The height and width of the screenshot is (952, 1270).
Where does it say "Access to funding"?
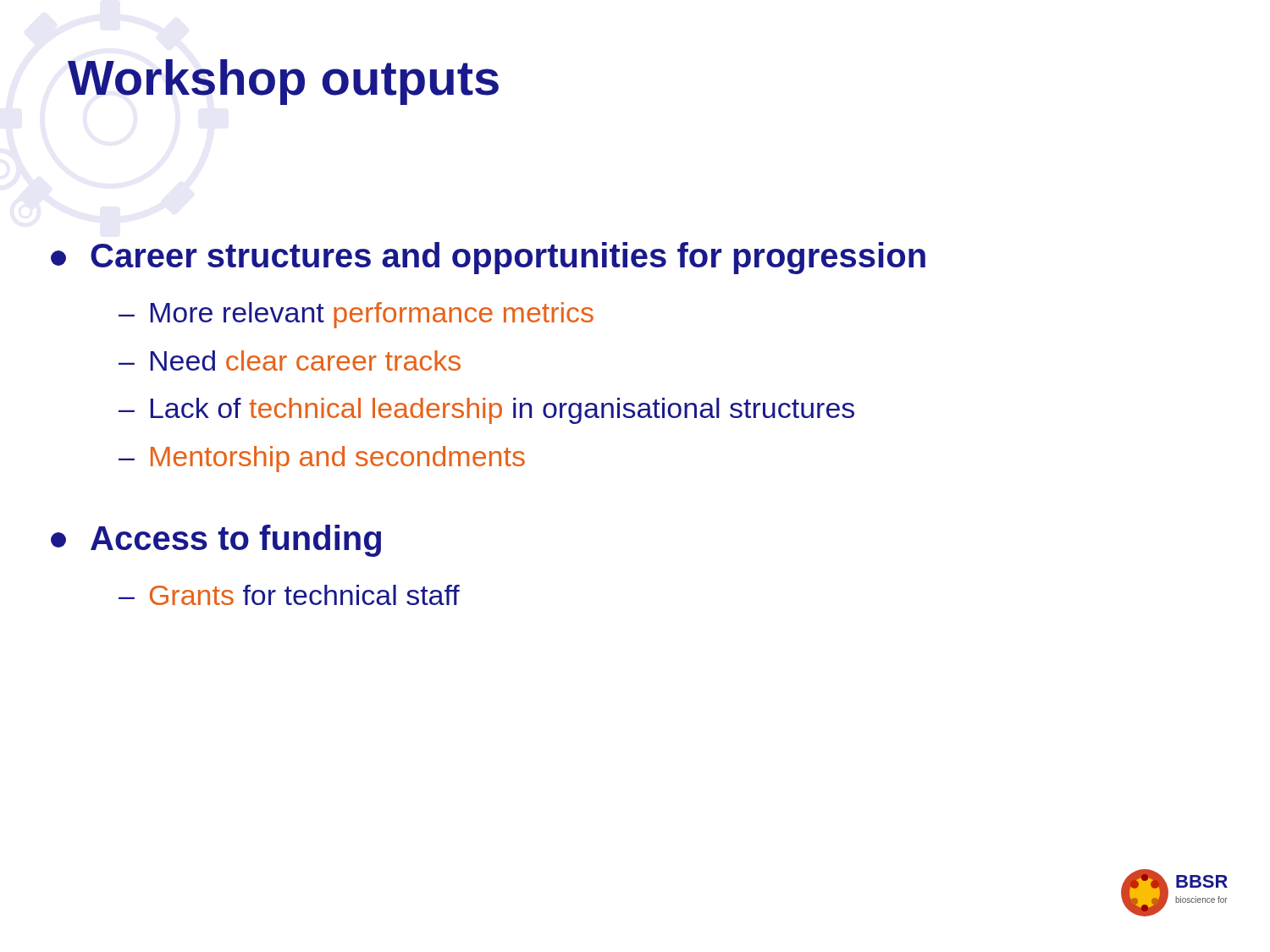pyautogui.click(x=217, y=538)
